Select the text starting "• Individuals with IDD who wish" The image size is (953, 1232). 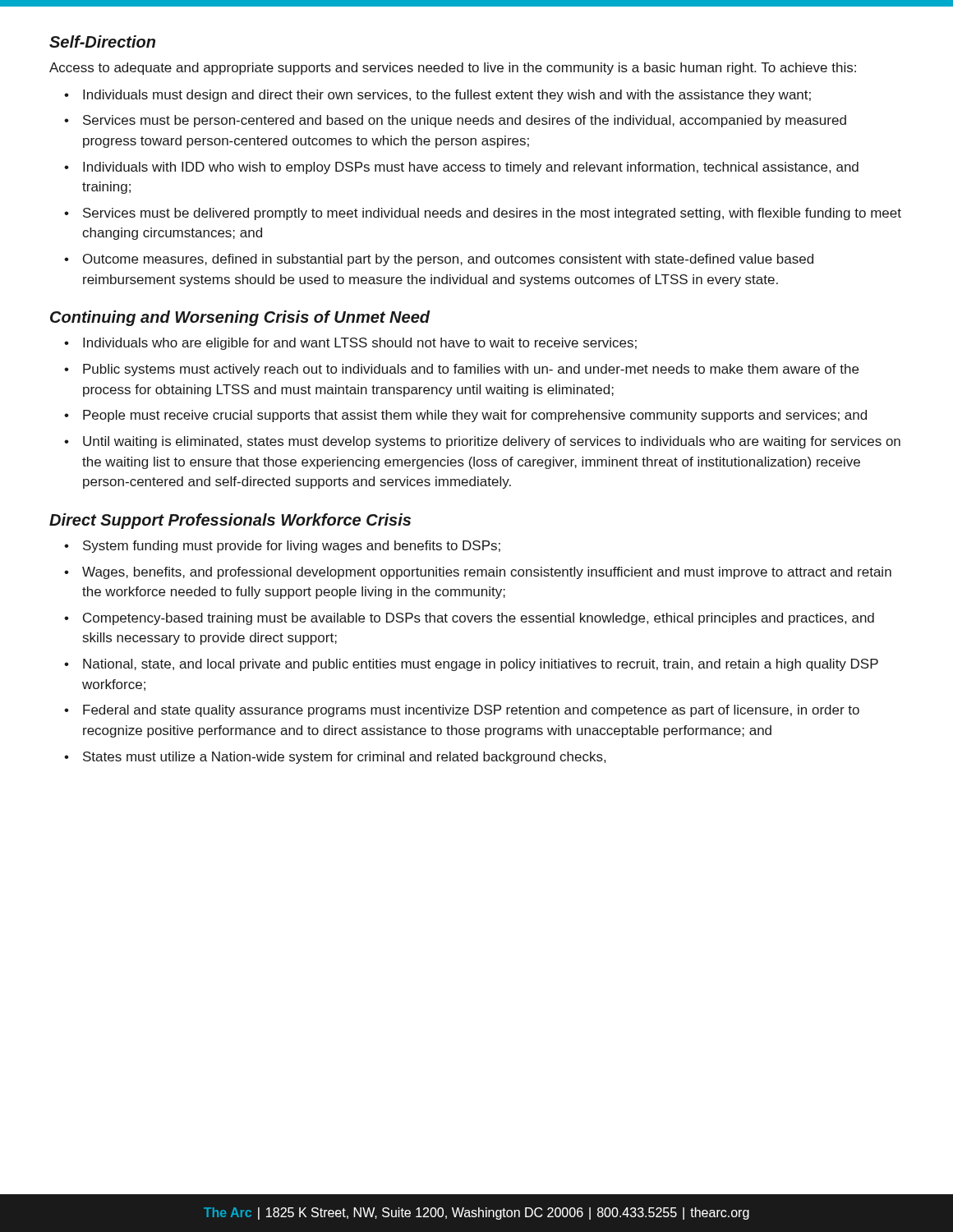(x=484, y=178)
